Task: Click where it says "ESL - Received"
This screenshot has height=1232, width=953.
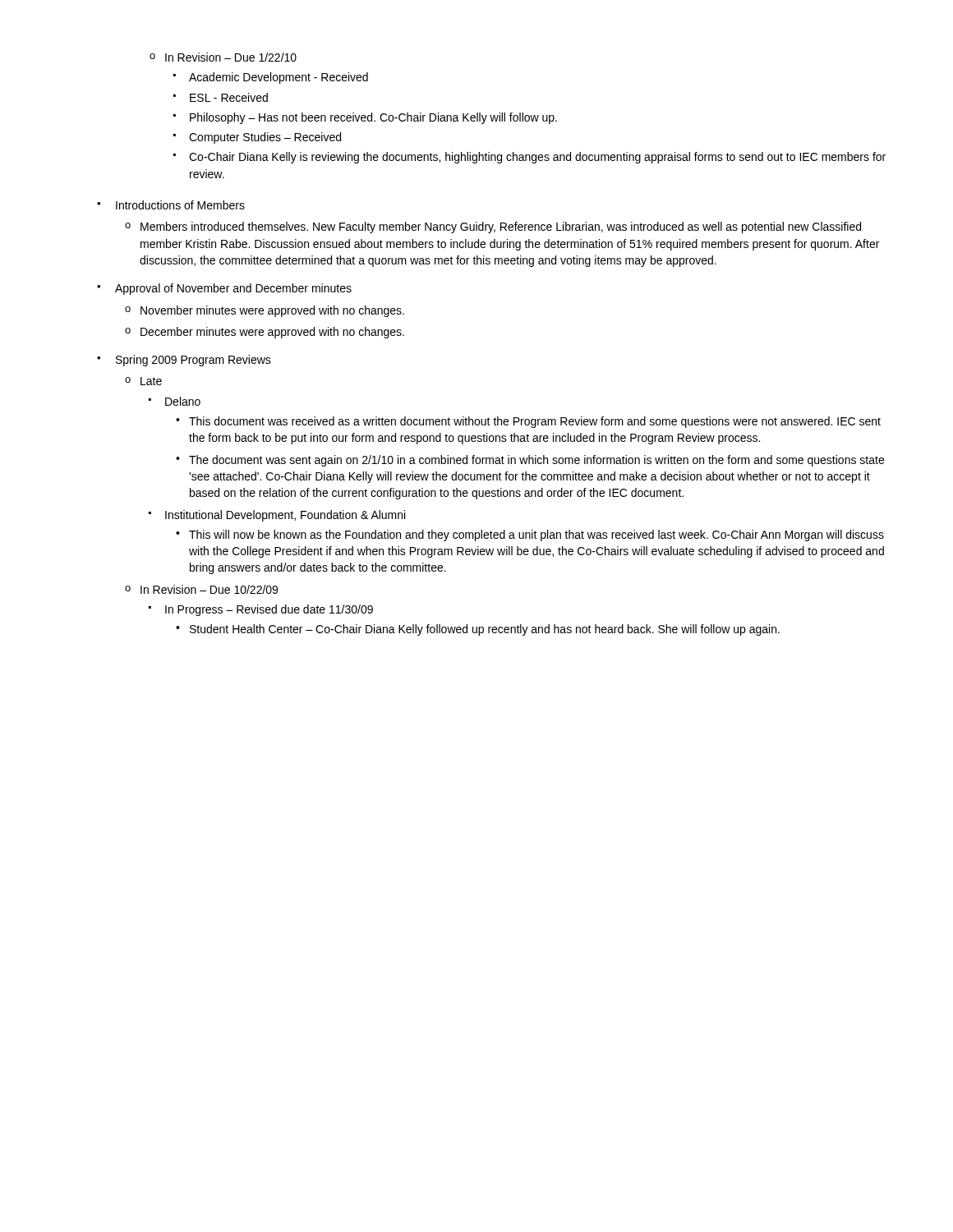Action: (229, 97)
